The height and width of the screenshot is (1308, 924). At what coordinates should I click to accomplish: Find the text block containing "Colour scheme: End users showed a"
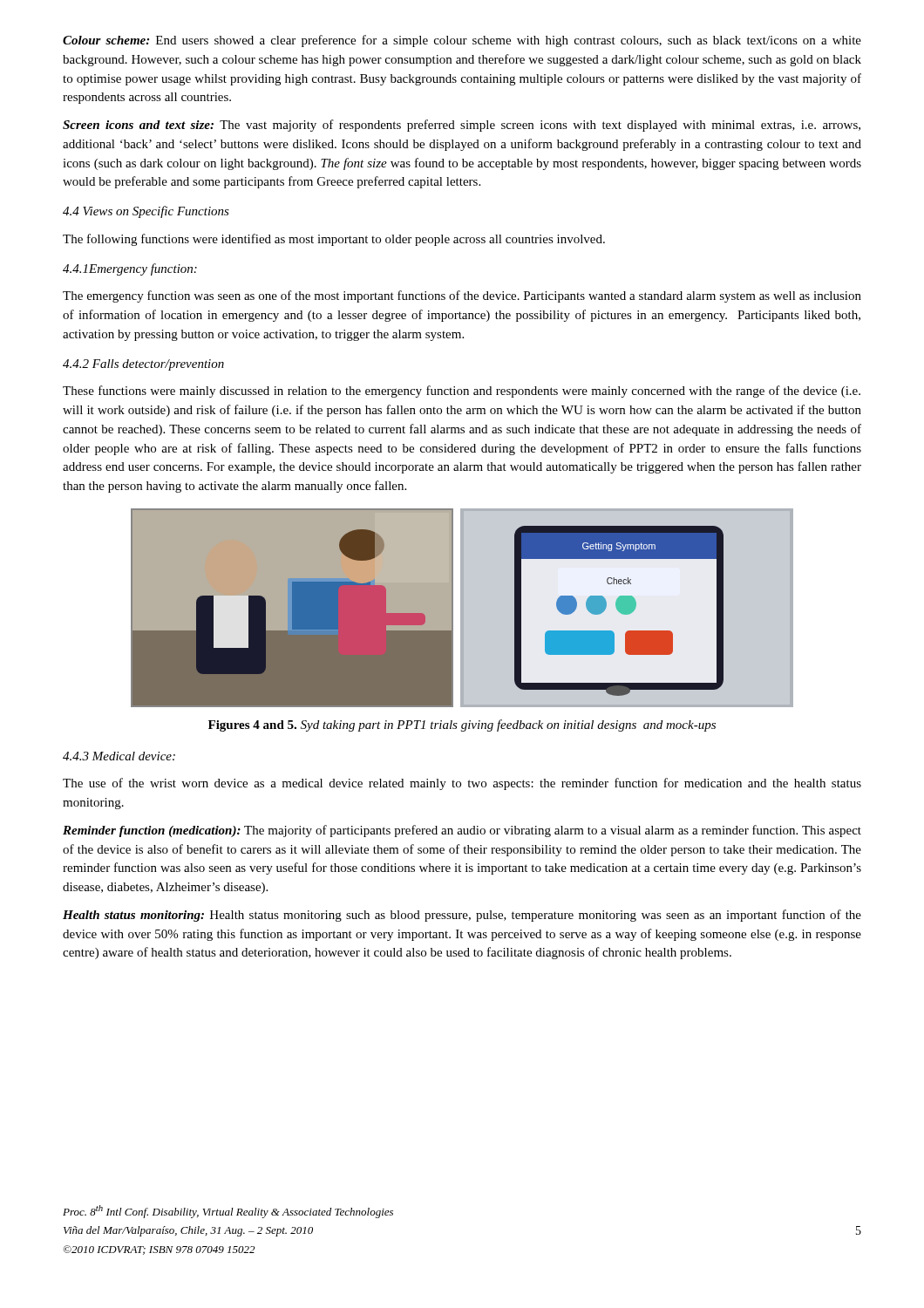[x=462, y=69]
